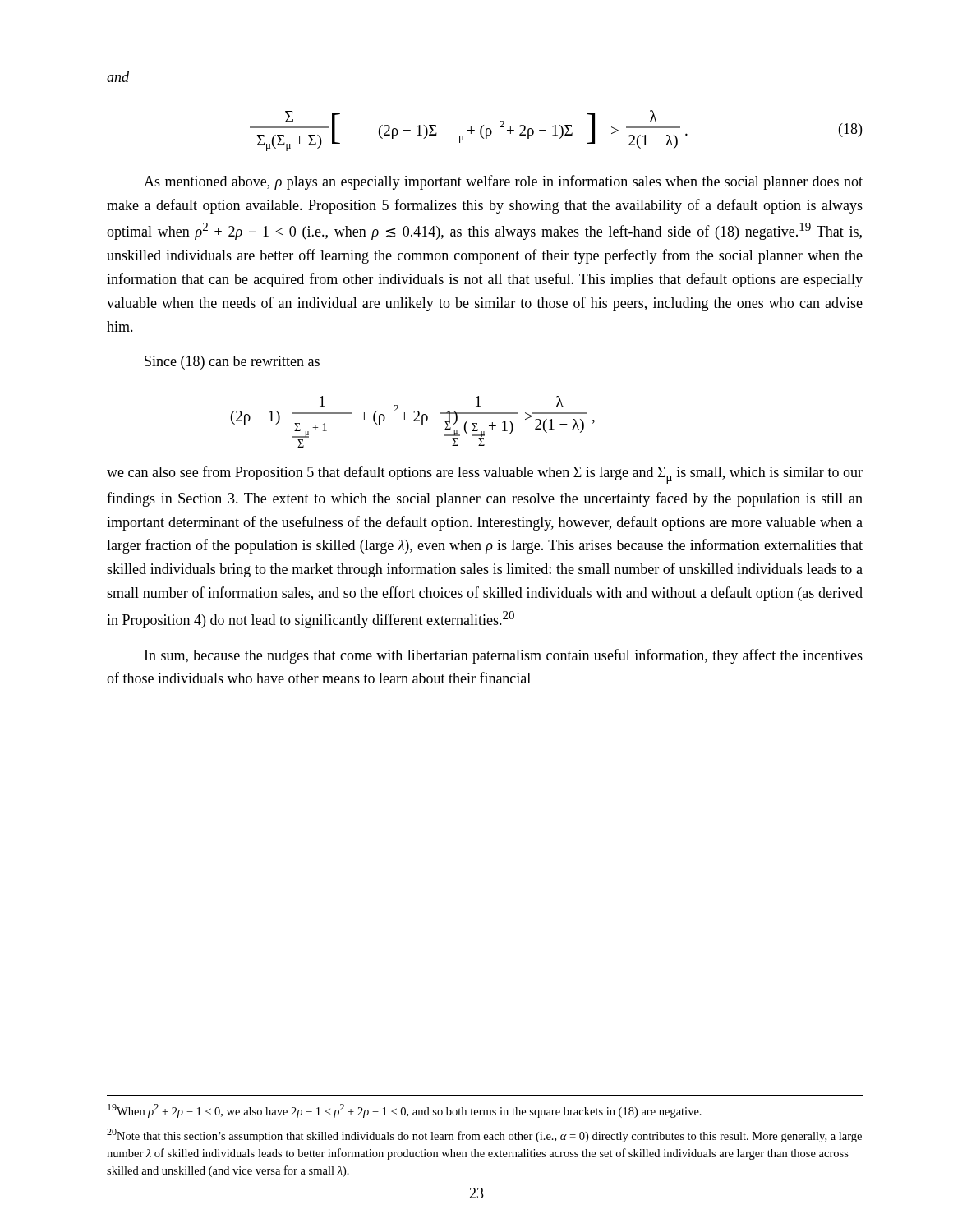953x1232 pixels.
Task: Navigate to the region starting "Since (18) can be rewritten as"
Action: pyautogui.click(x=232, y=362)
